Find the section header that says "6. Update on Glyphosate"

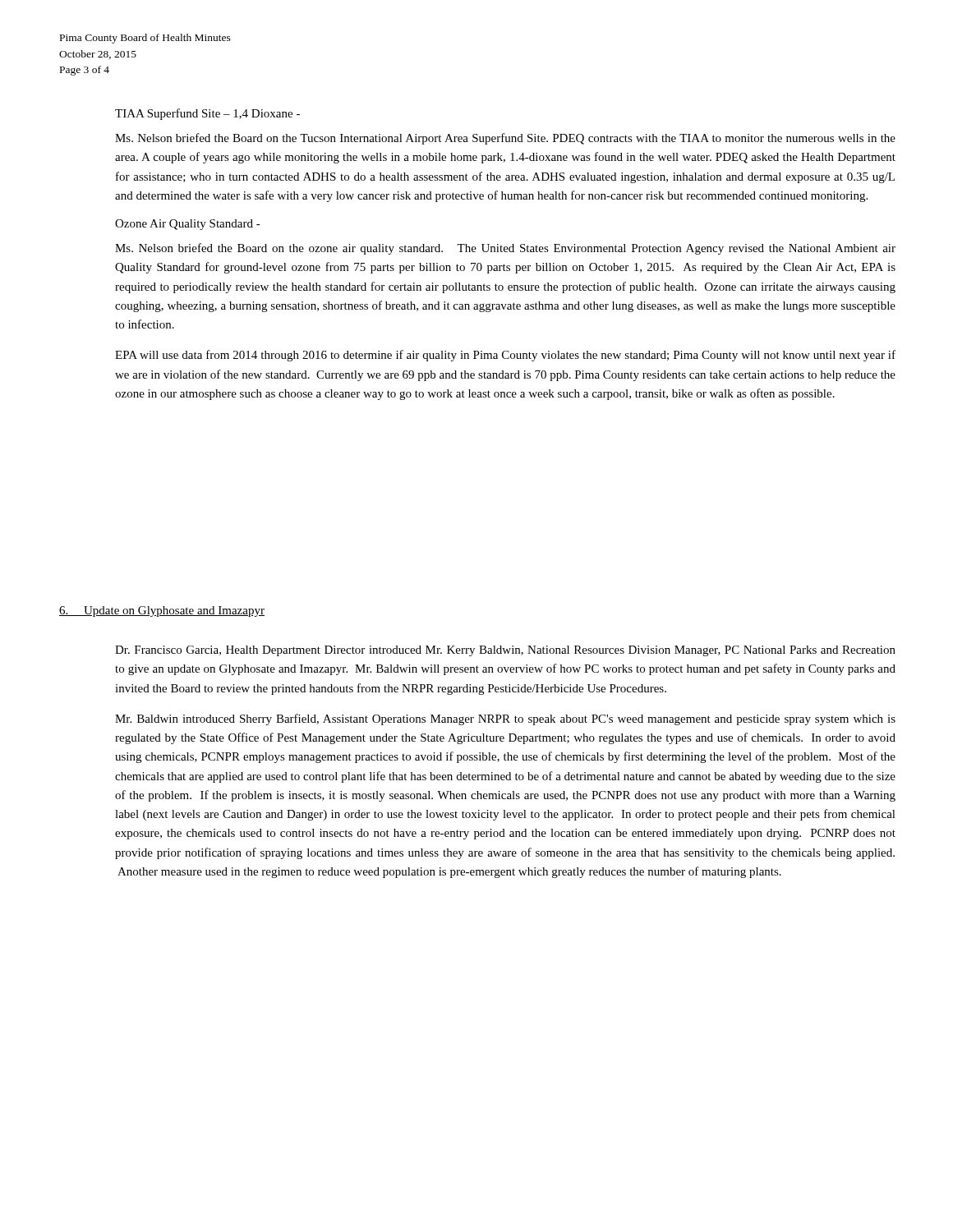click(162, 610)
